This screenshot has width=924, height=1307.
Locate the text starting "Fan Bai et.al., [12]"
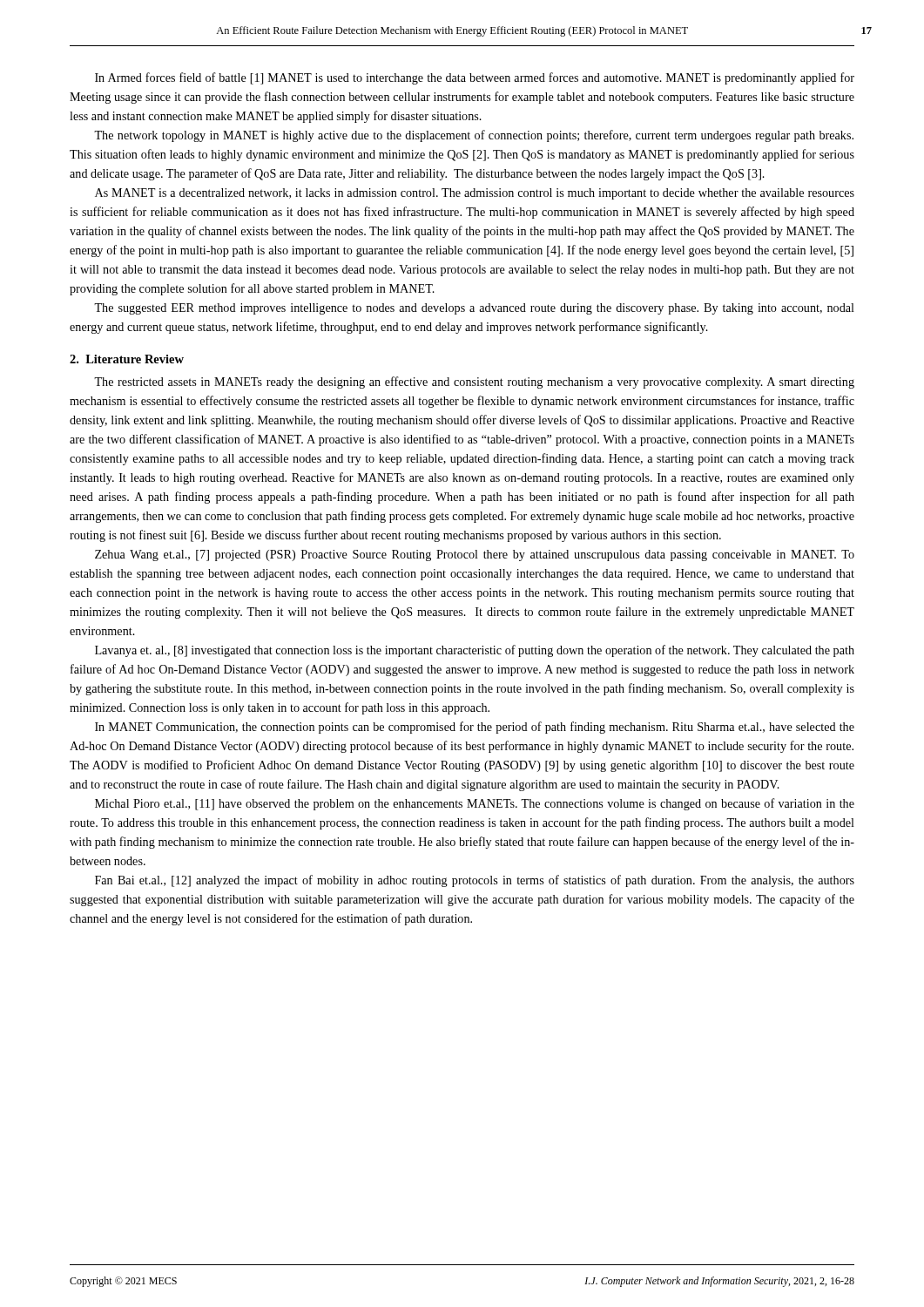click(462, 899)
